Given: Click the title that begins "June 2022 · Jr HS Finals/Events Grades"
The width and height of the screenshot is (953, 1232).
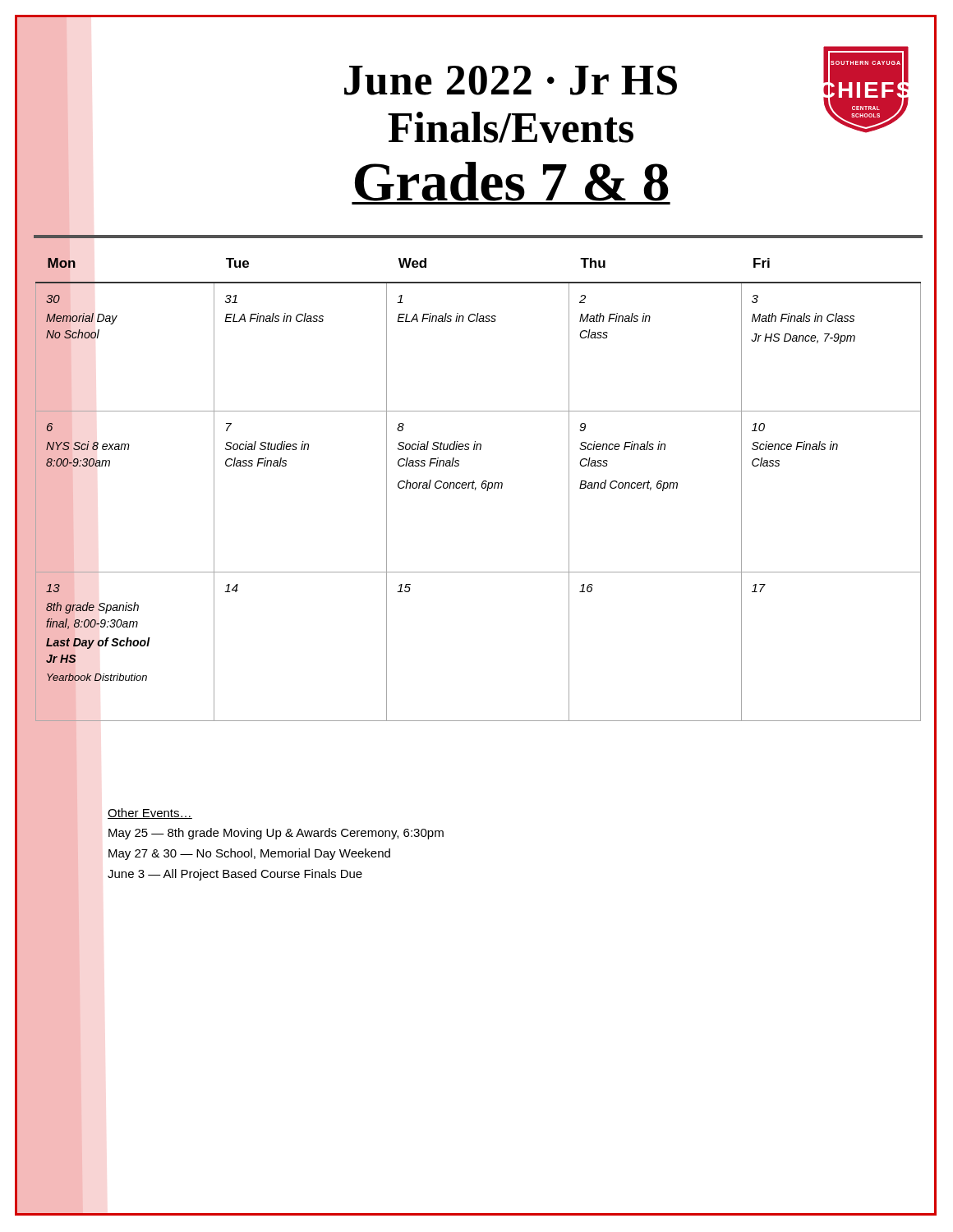Looking at the screenshot, I should coord(511,135).
